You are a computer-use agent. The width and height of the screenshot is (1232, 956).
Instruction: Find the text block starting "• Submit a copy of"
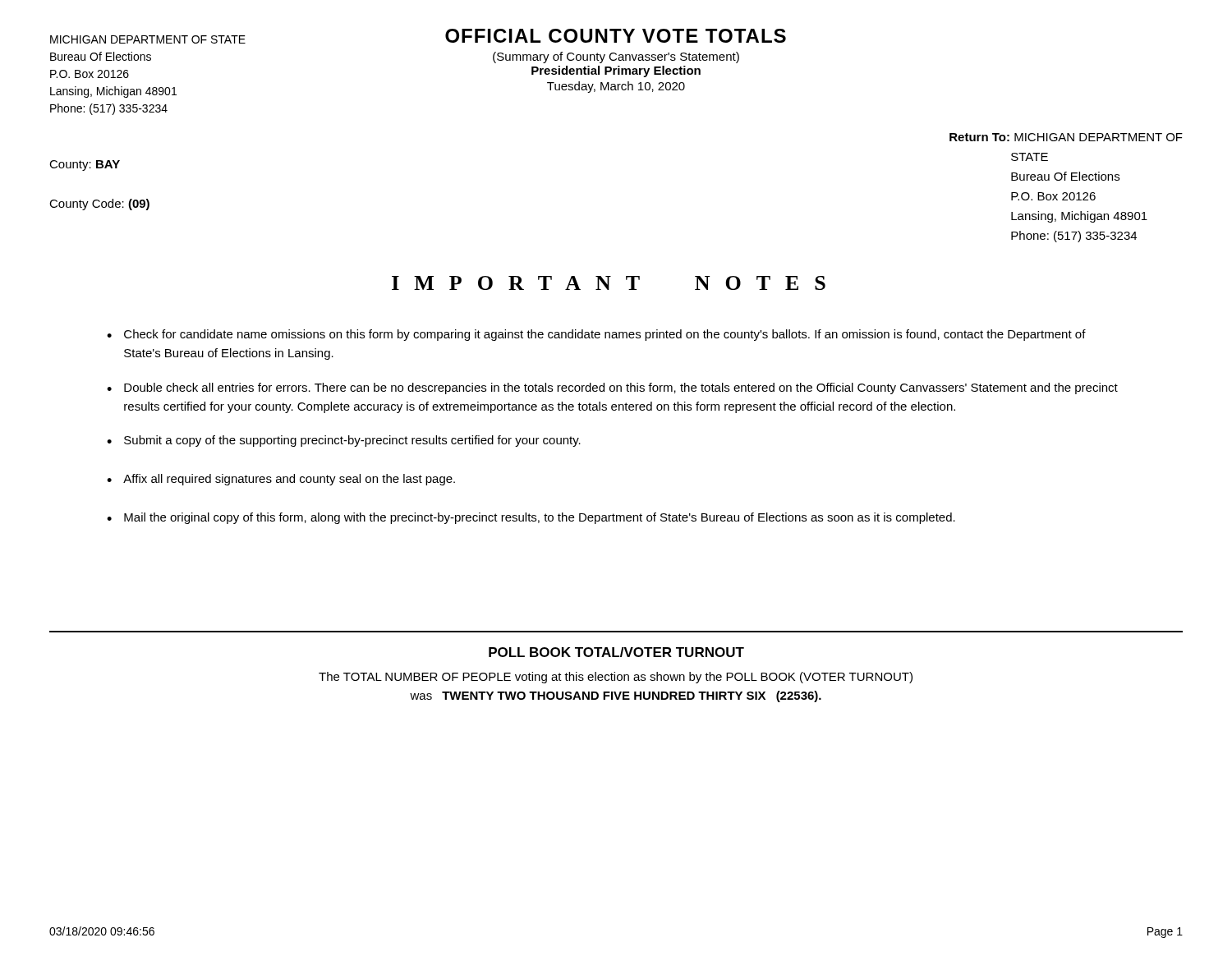[x=344, y=442]
